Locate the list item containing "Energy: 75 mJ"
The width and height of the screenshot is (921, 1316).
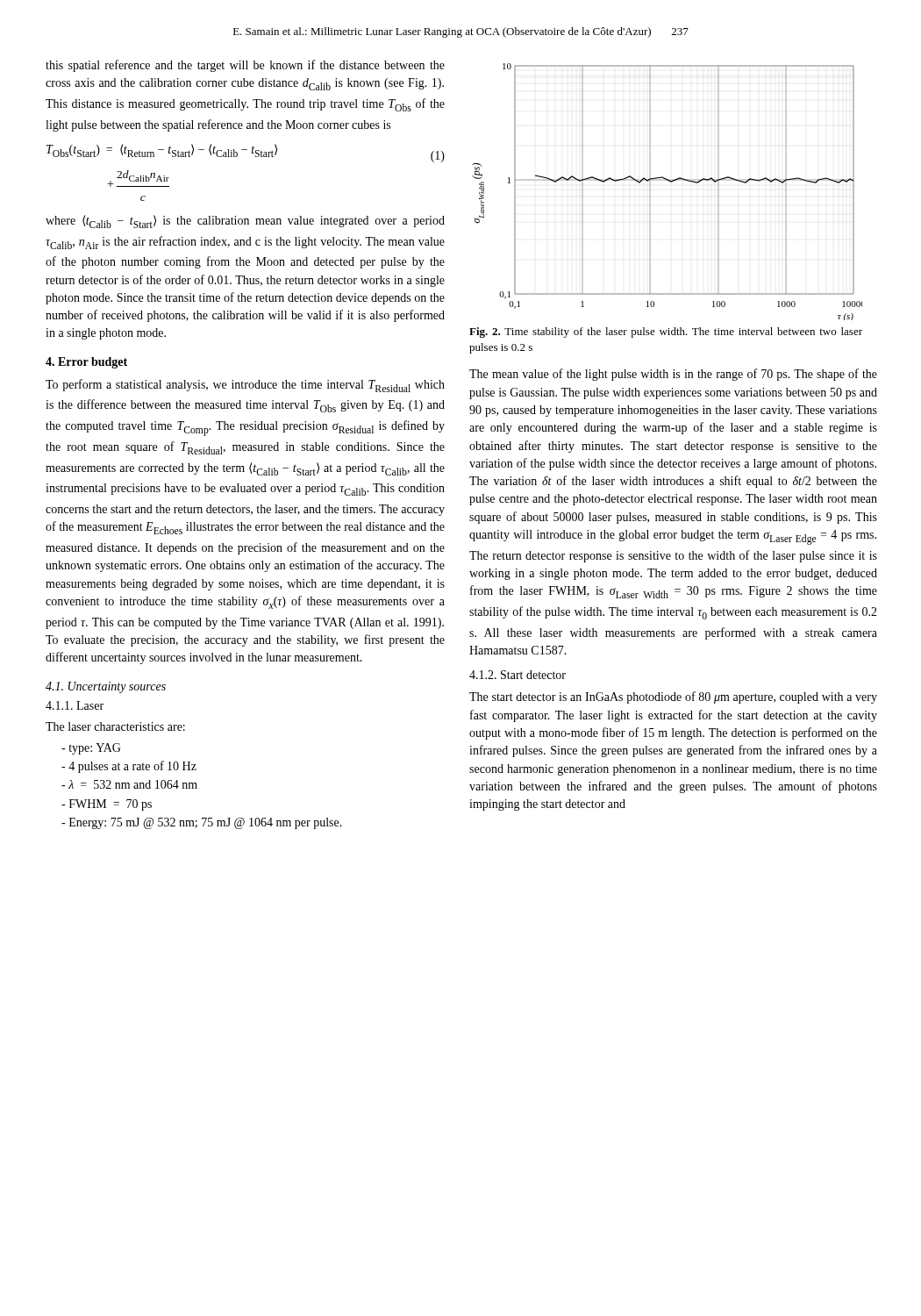(x=202, y=822)
